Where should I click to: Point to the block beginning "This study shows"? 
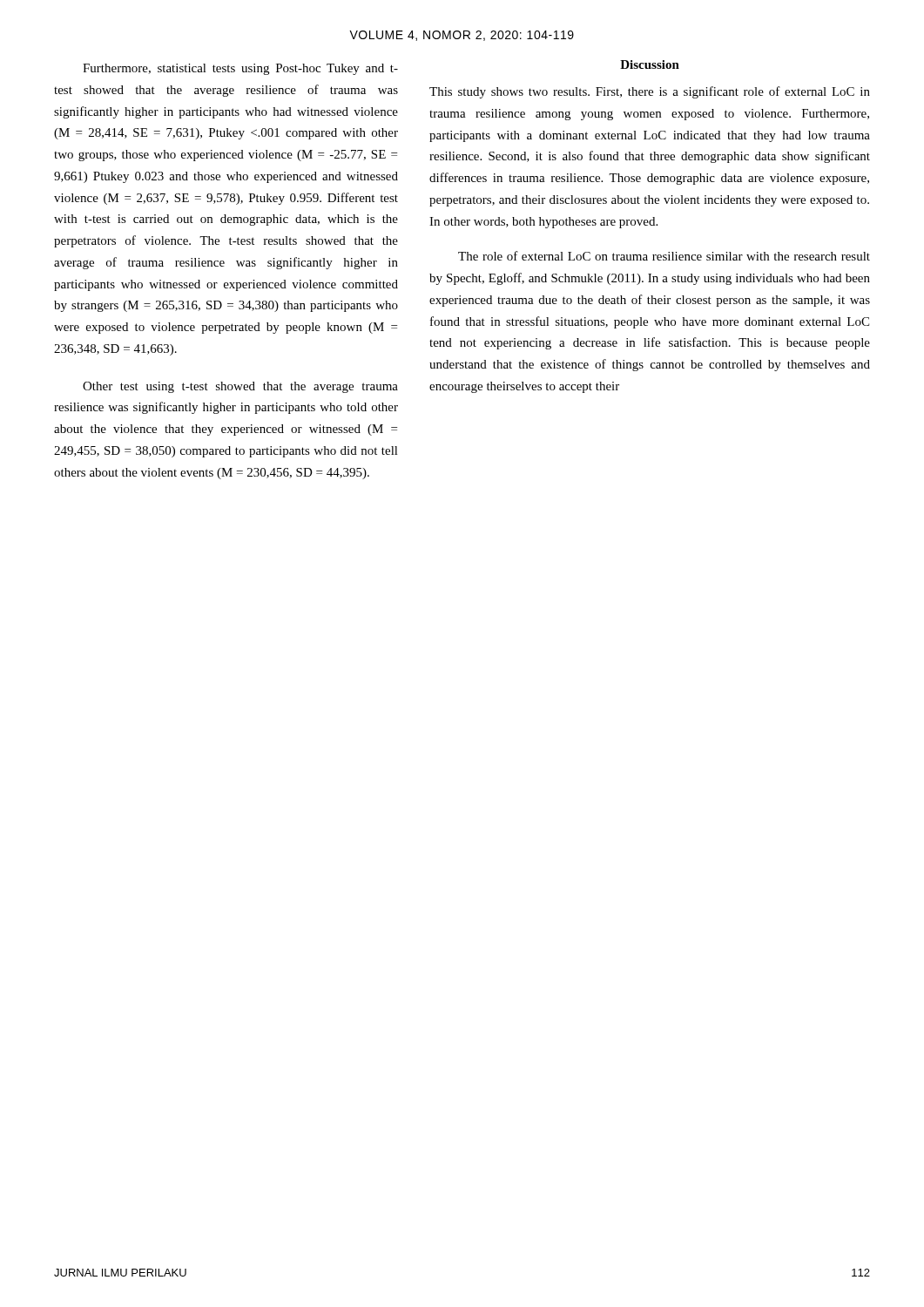pos(650,92)
